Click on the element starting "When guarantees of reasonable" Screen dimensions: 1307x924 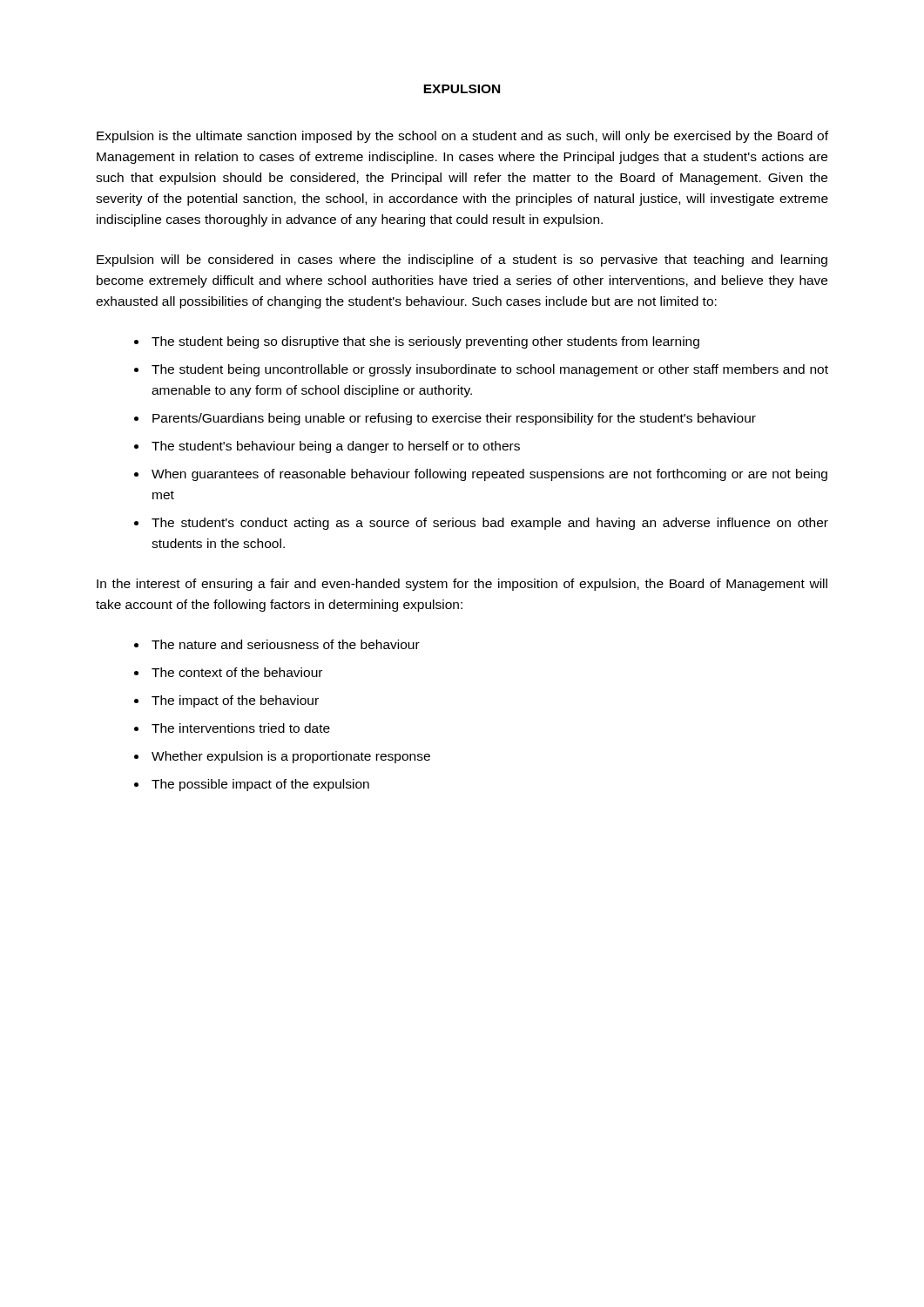490,484
